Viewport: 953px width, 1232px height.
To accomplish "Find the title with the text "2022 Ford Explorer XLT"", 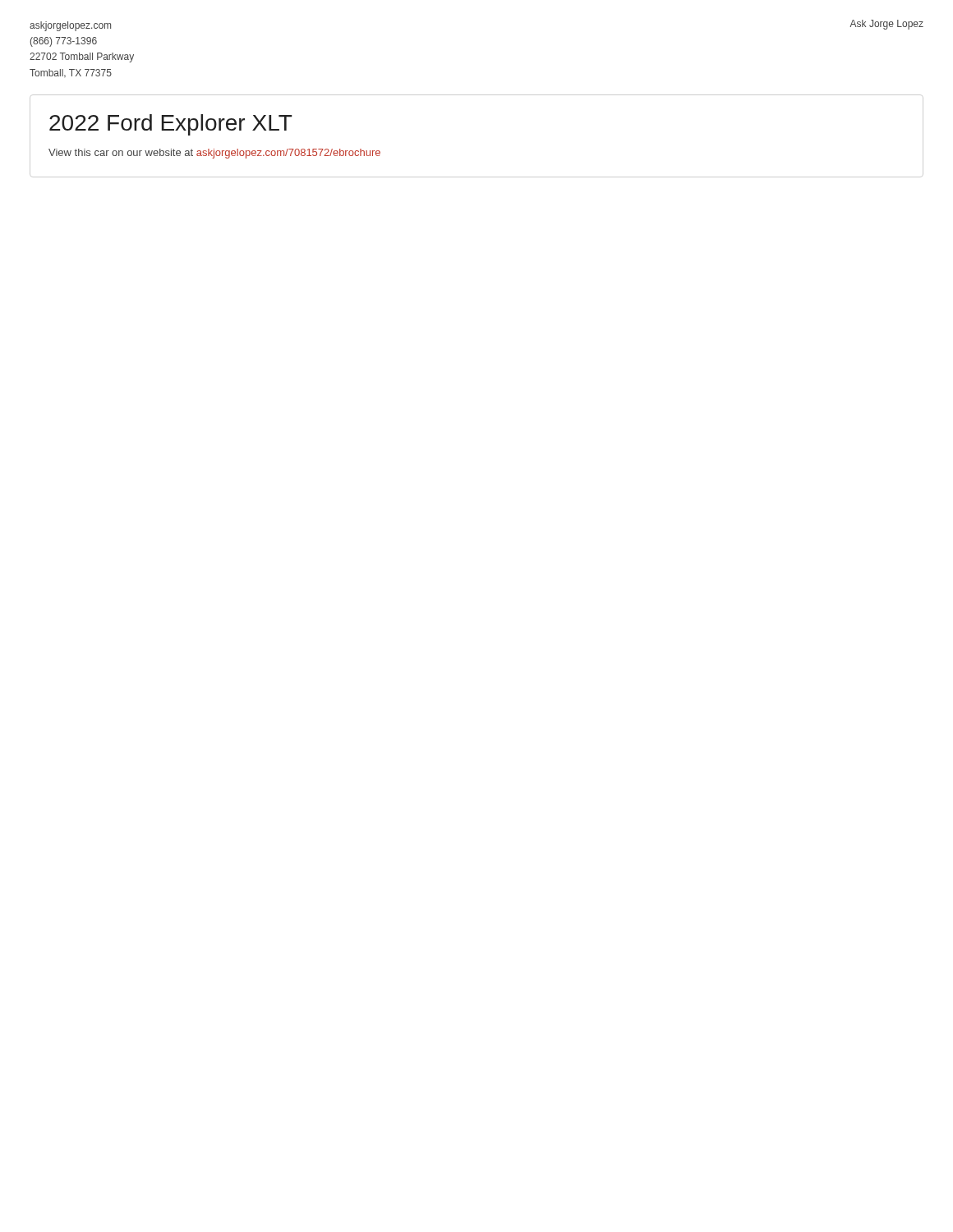I will 170,123.
